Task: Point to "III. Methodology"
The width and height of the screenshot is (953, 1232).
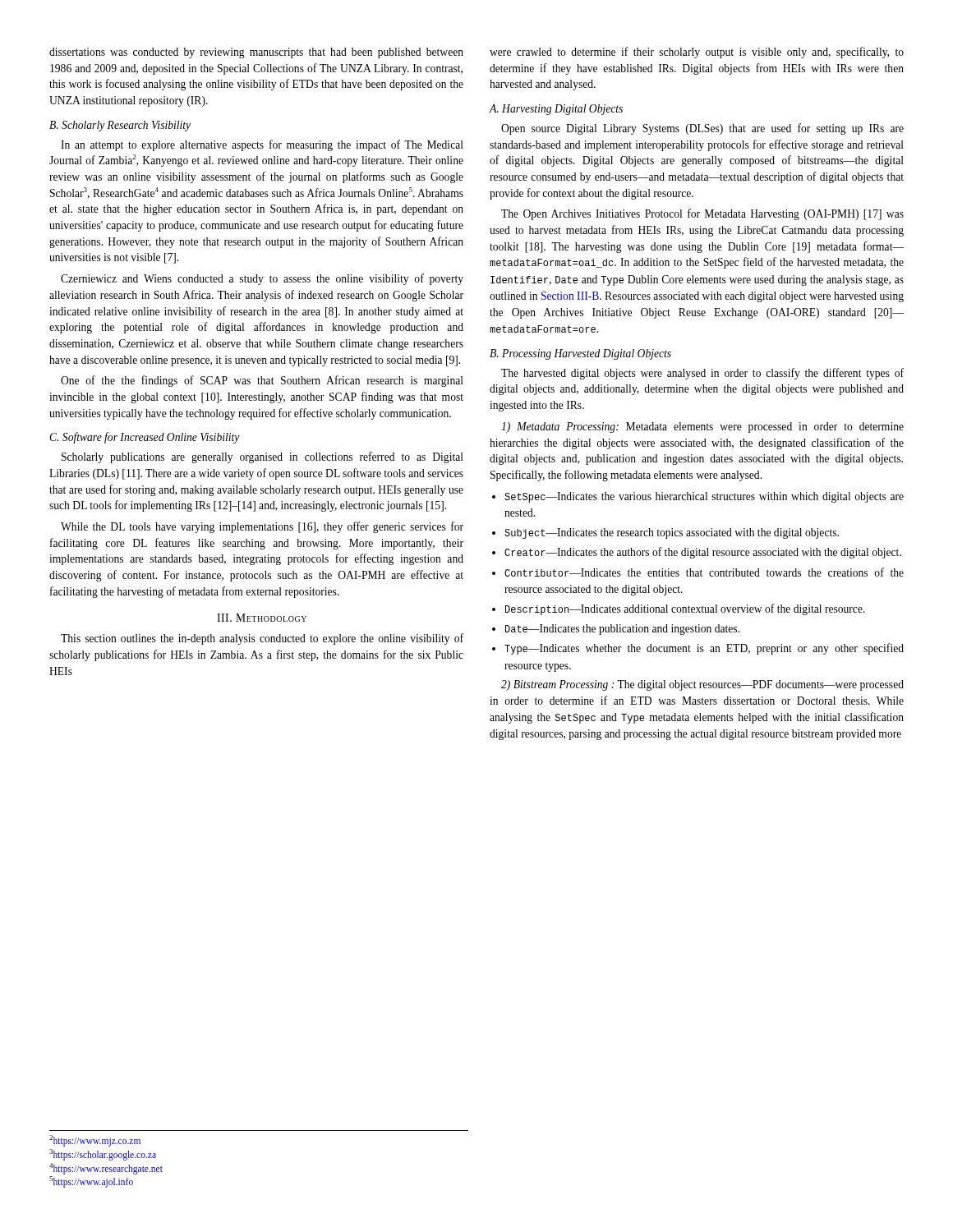Action: tap(256, 618)
